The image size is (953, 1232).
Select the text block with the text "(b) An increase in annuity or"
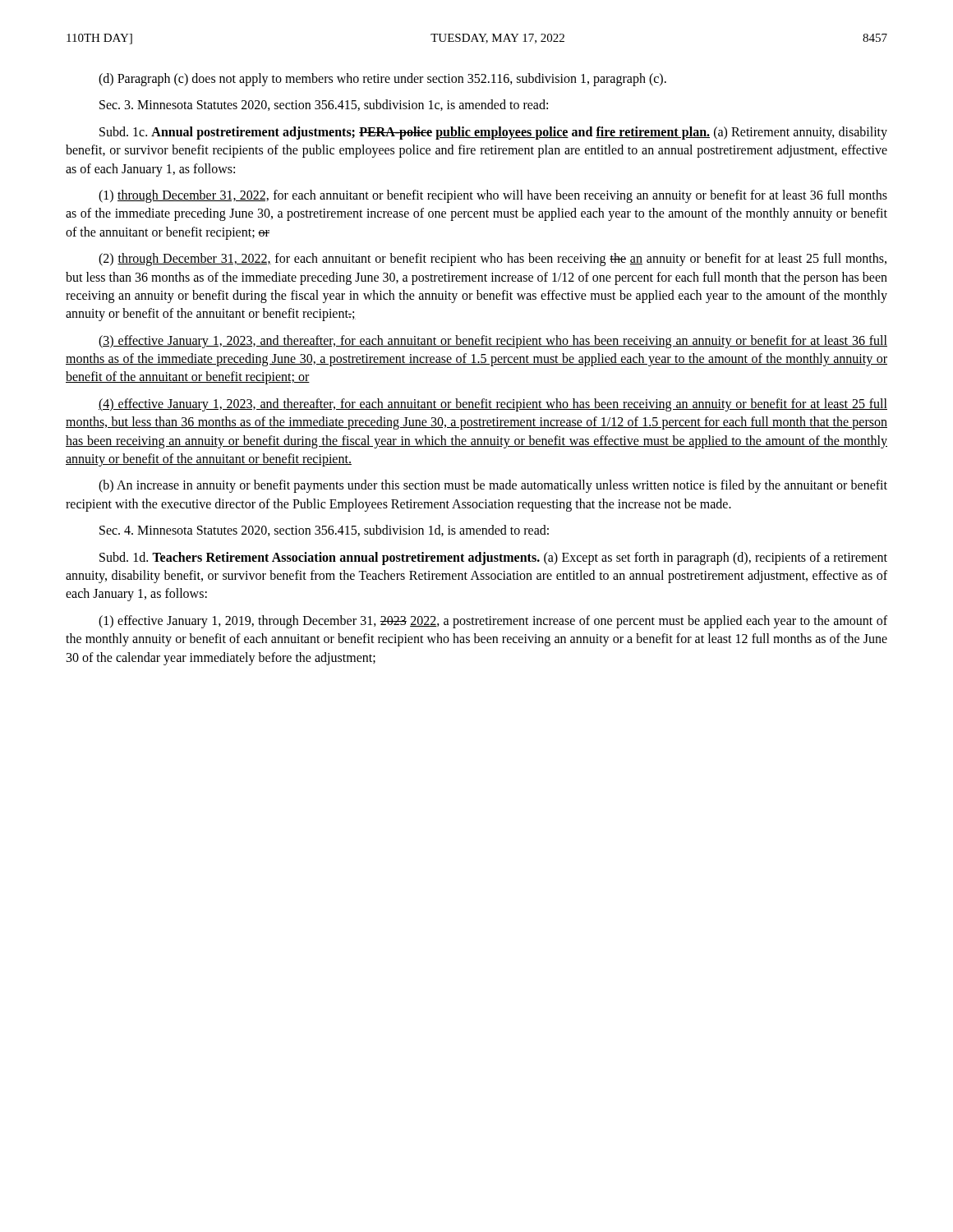pos(476,495)
